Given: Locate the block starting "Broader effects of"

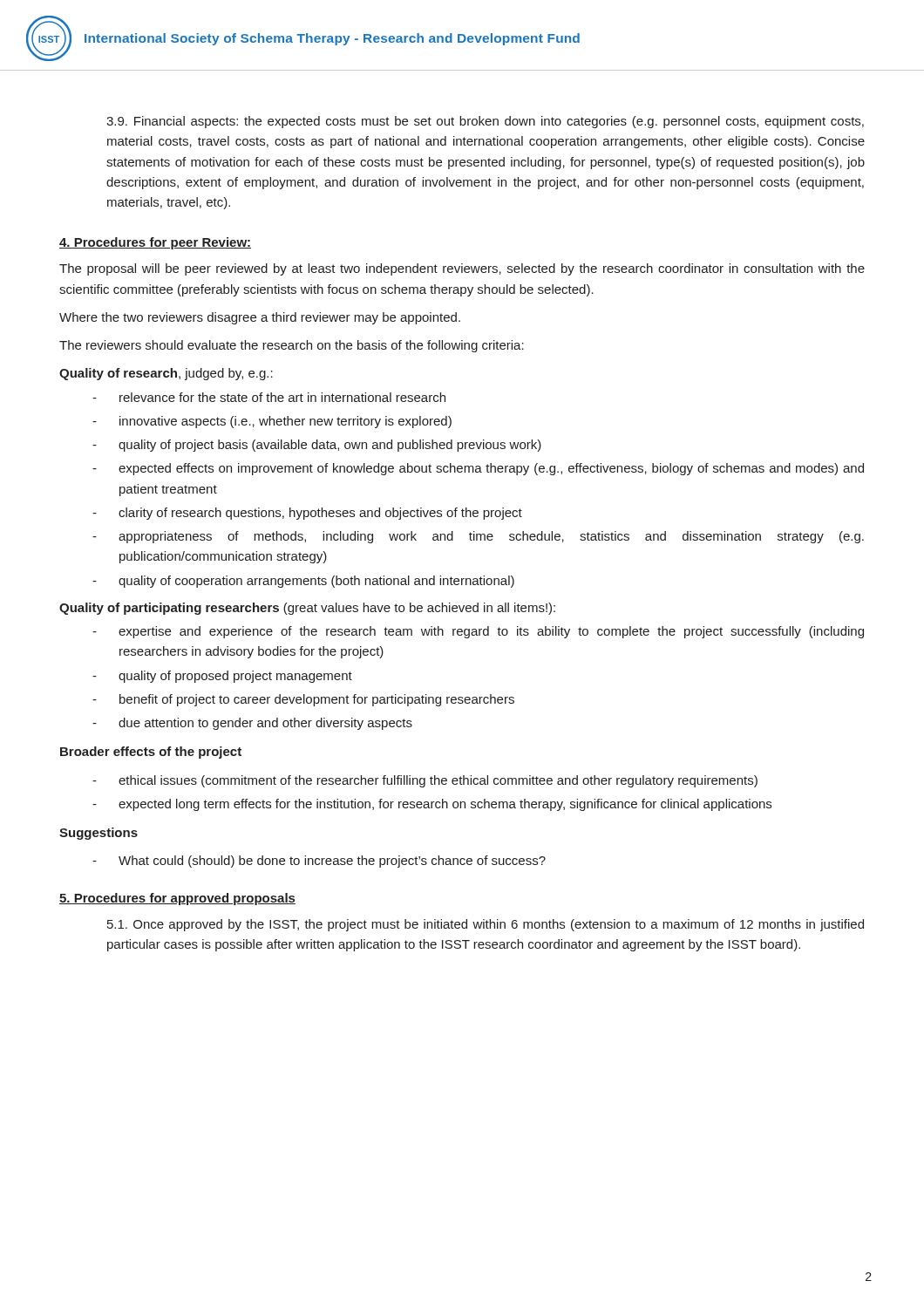Looking at the screenshot, I should [150, 751].
